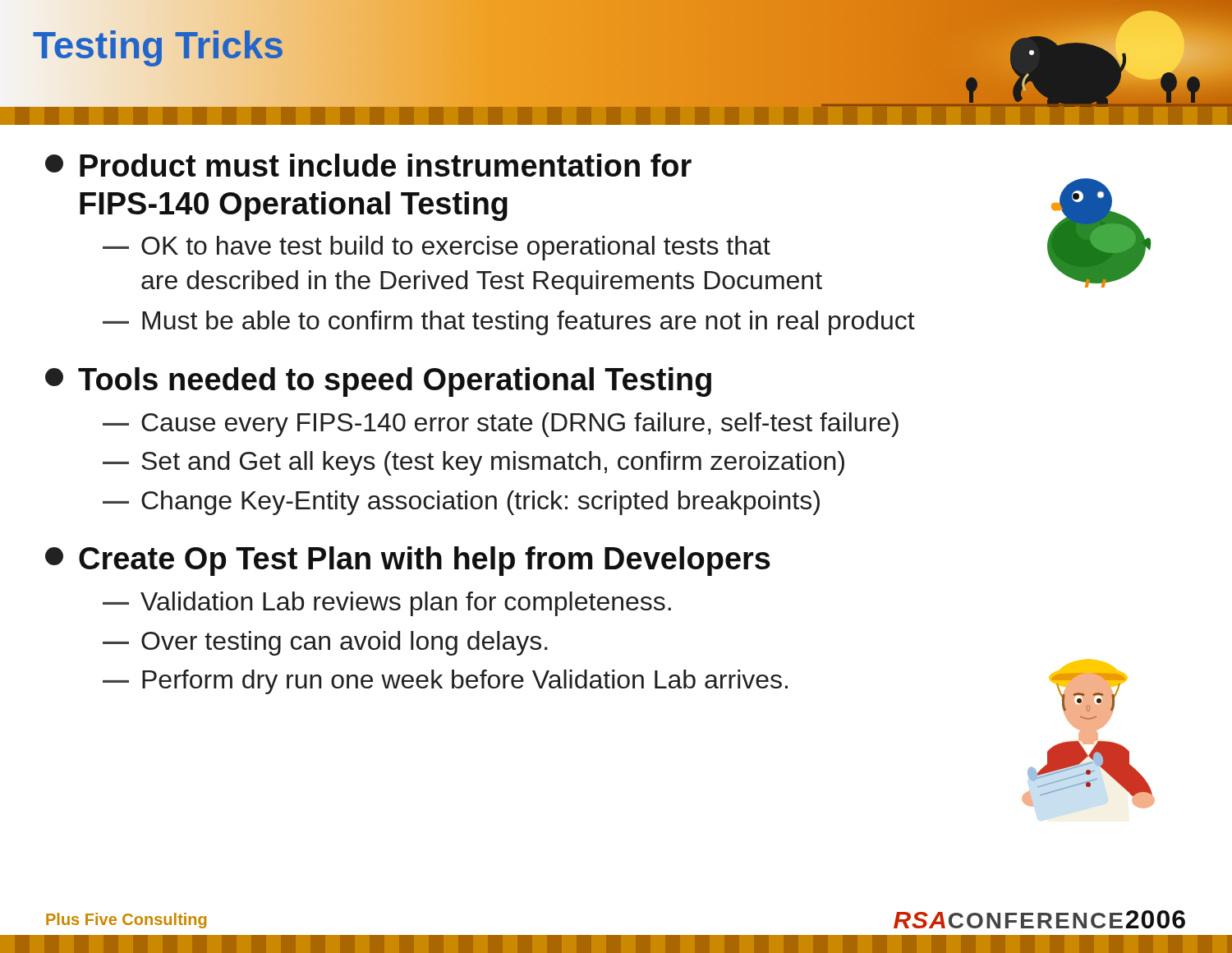1232x953 pixels.
Task: Where is the passage that starts "— Set and"?
Action: [469, 462]
